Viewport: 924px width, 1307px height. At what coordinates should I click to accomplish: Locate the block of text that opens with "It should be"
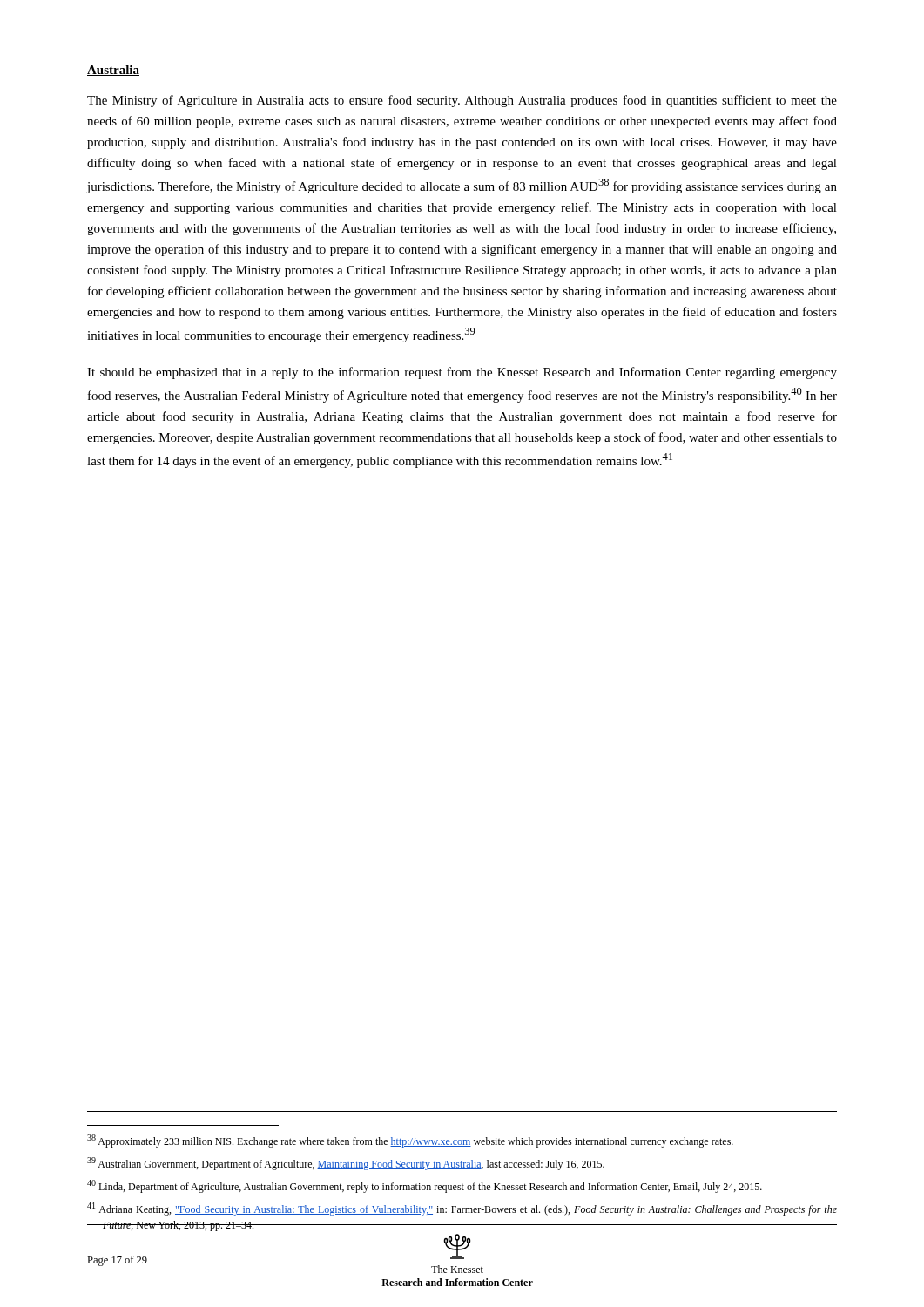[x=462, y=416]
